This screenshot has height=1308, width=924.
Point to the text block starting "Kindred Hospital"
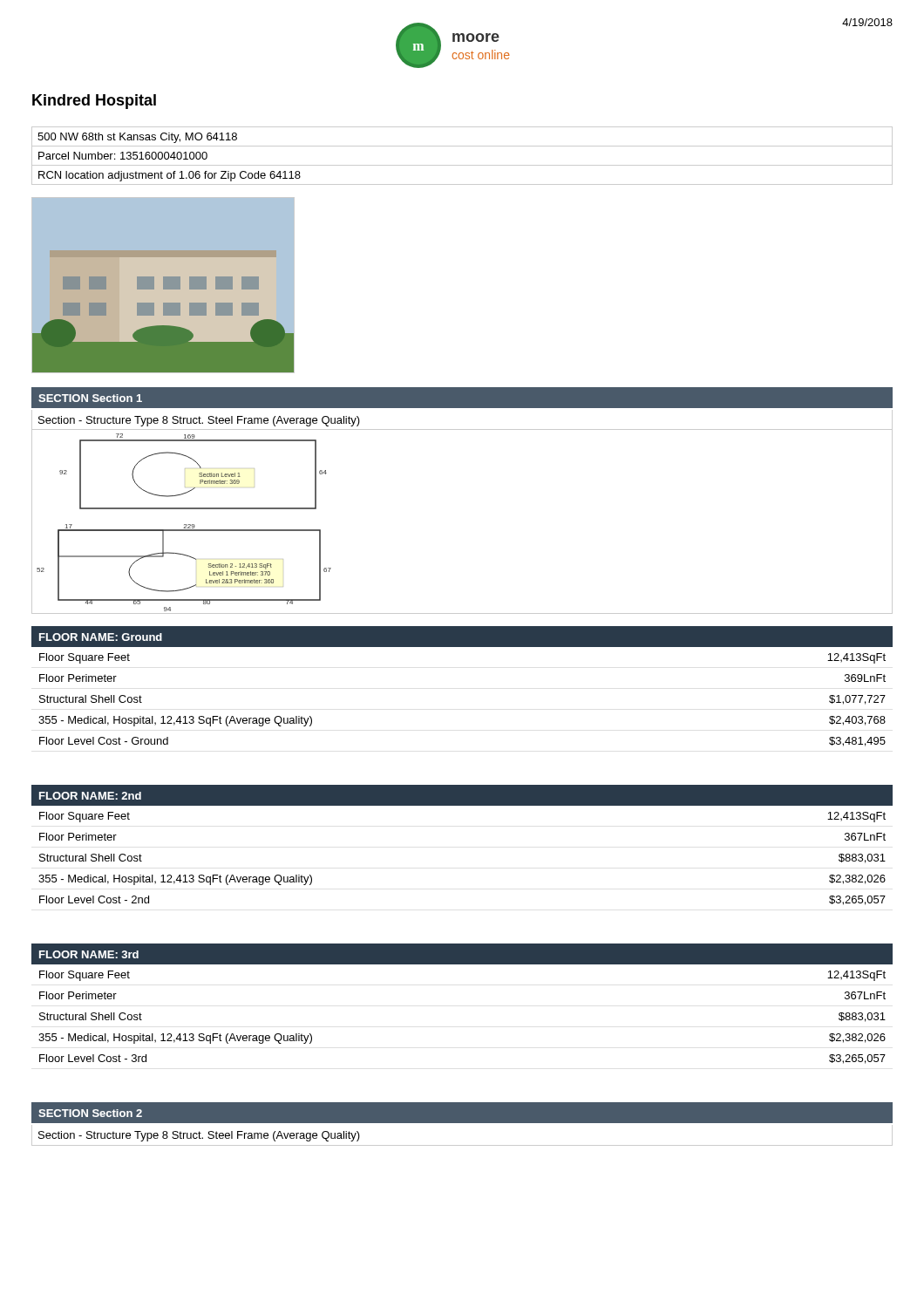point(94,101)
